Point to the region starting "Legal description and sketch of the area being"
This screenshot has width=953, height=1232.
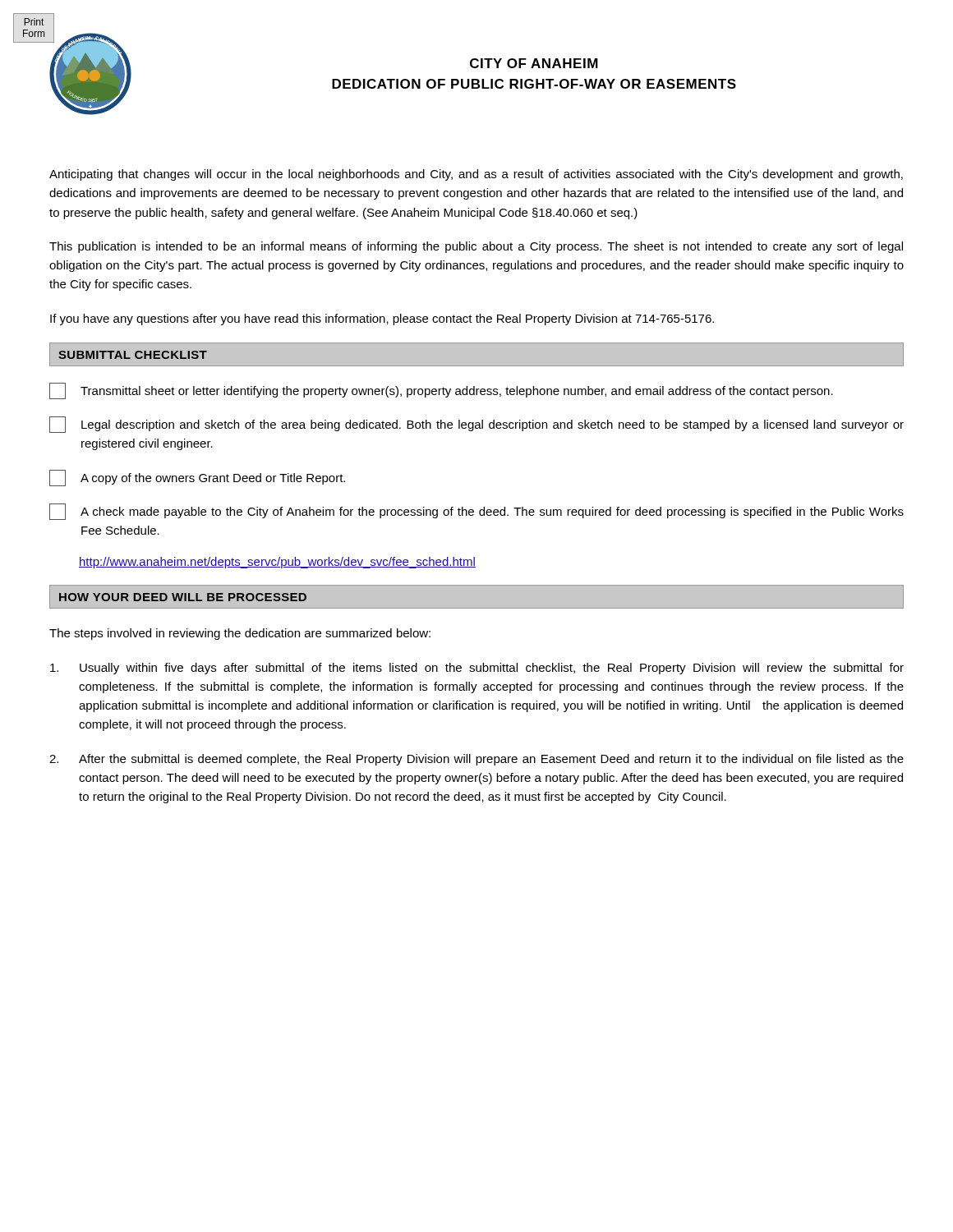click(476, 434)
